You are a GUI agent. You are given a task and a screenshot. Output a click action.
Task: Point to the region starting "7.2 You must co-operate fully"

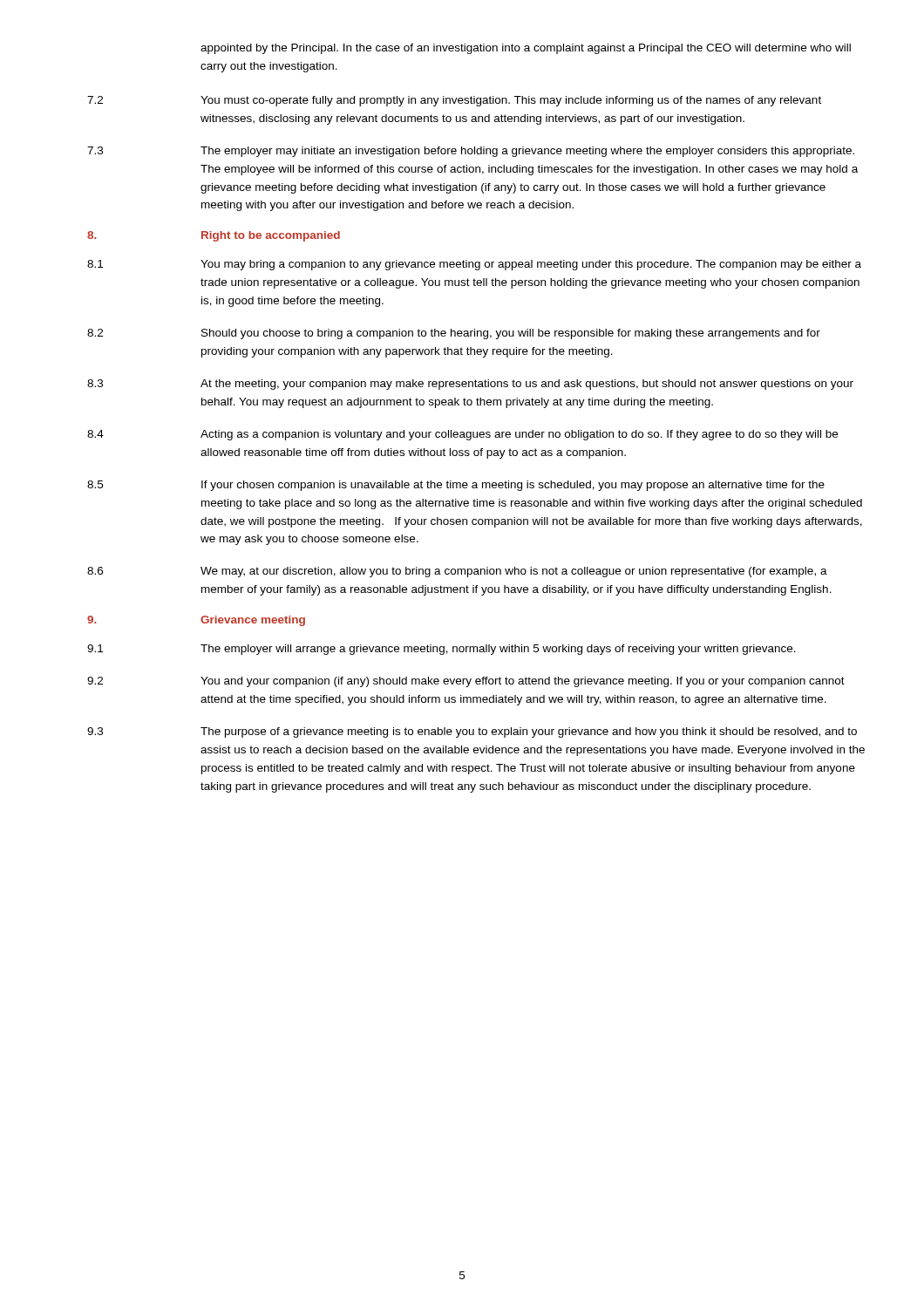pyautogui.click(x=477, y=110)
